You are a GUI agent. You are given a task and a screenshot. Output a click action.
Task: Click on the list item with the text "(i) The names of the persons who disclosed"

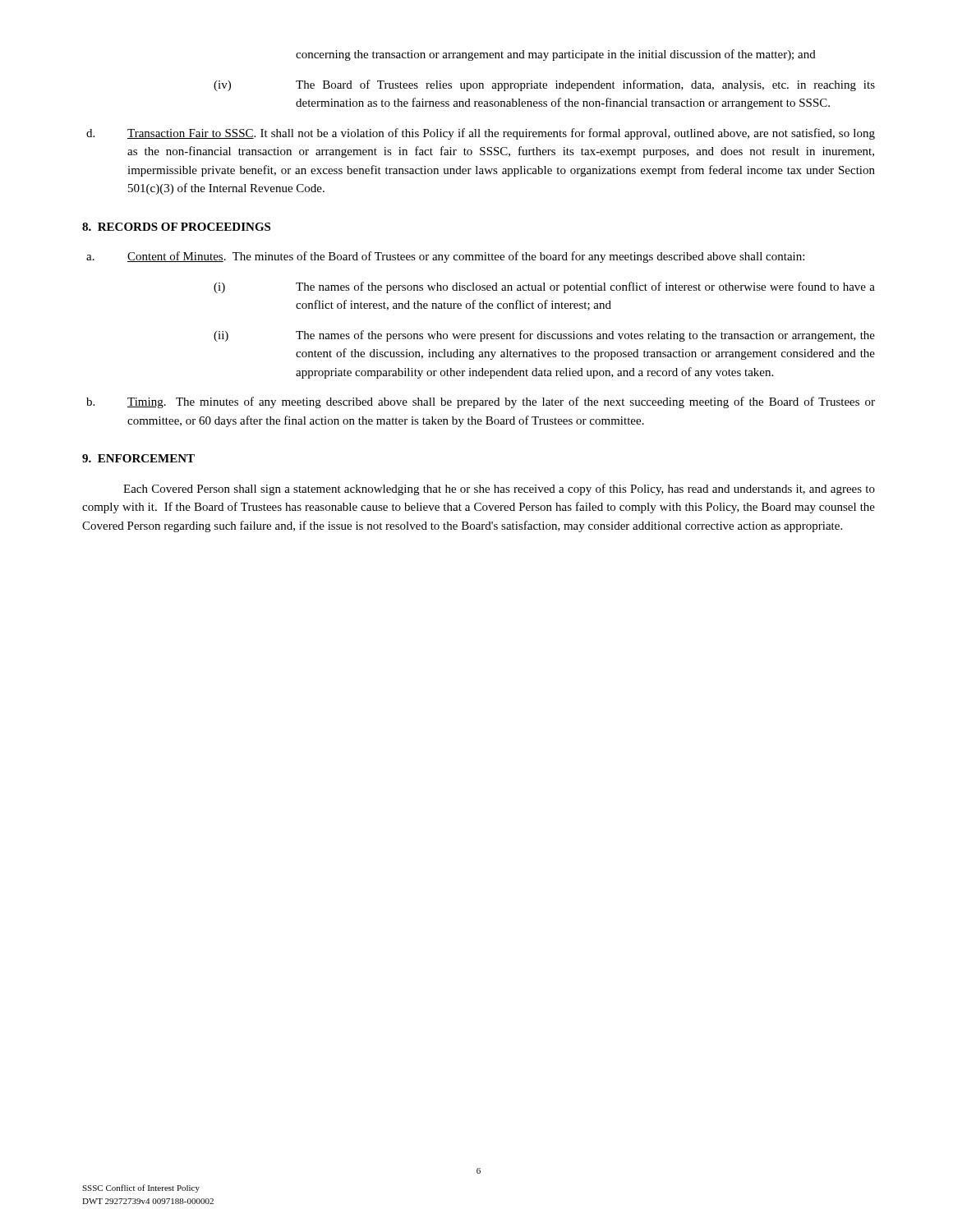[544, 296]
